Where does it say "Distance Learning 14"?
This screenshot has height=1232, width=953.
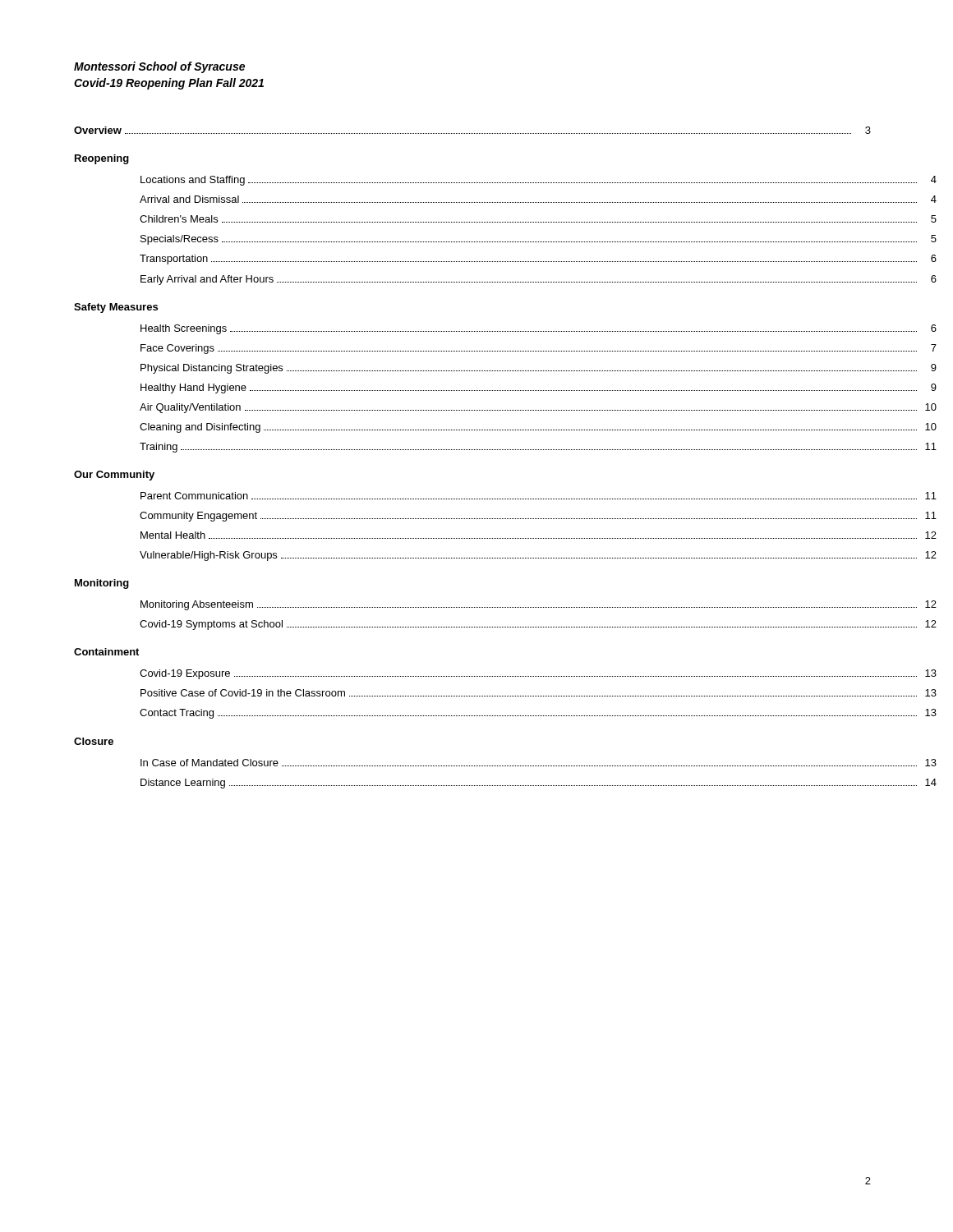538,782
